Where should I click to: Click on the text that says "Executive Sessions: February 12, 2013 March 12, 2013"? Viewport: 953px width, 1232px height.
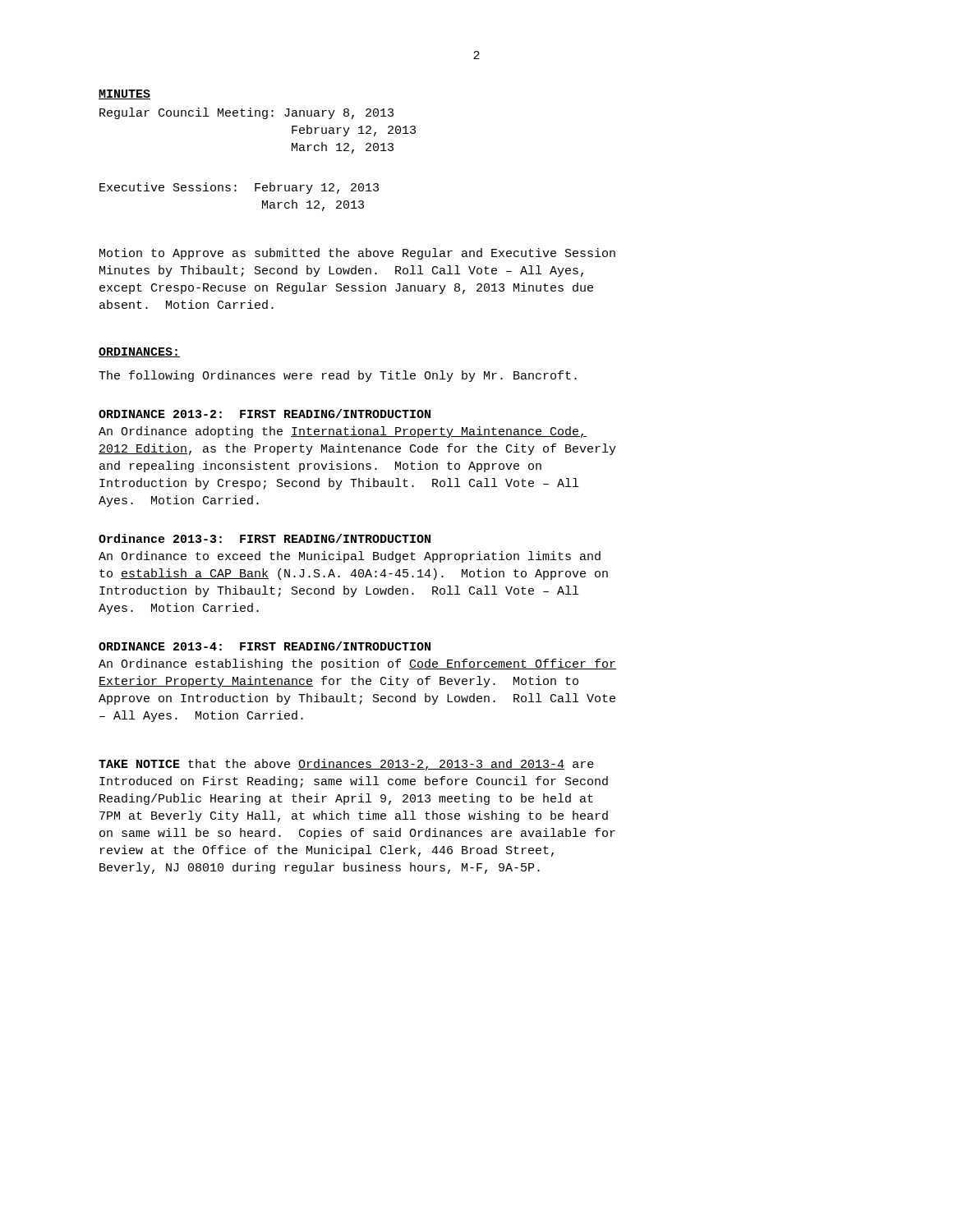tap(239, 197)
